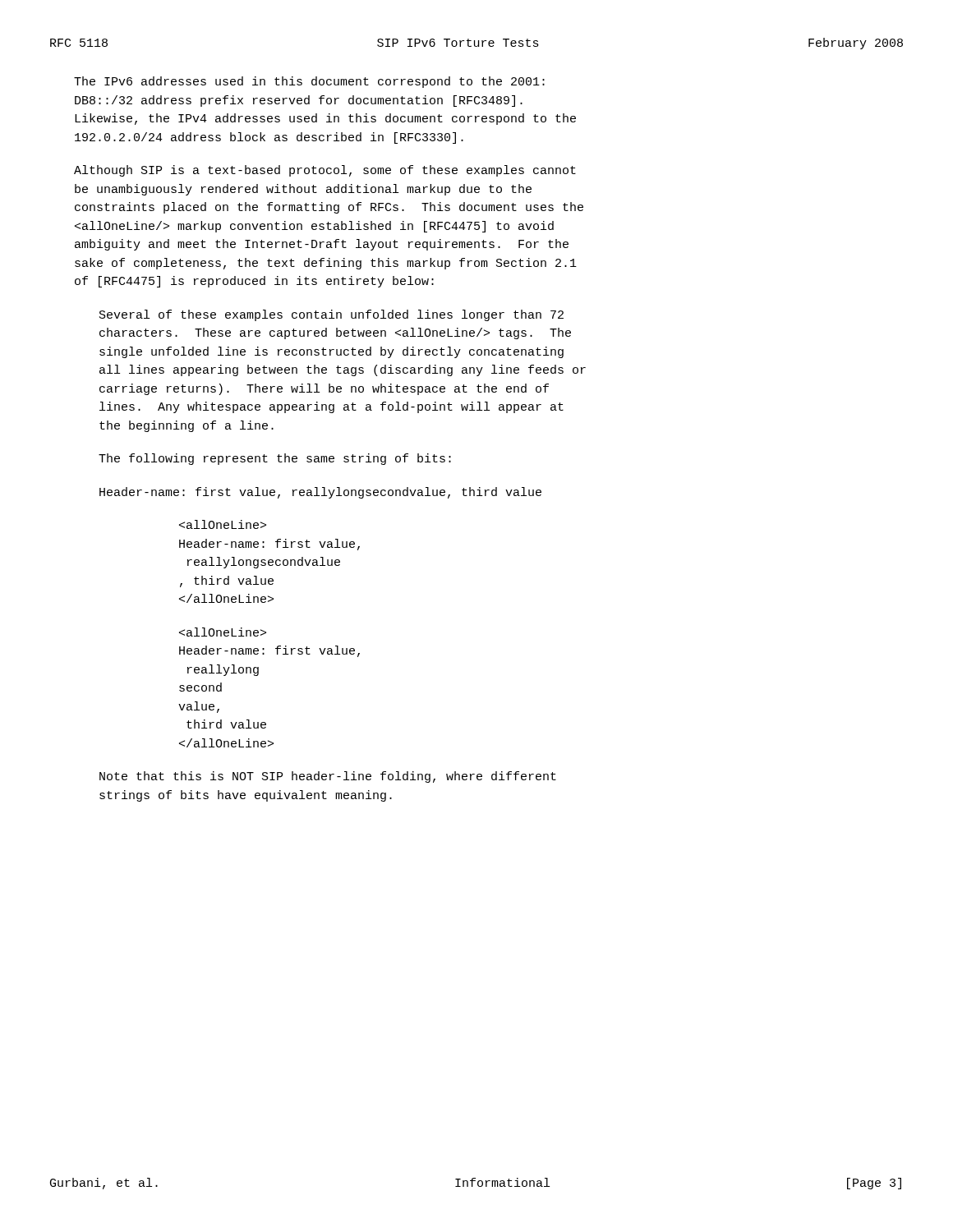Click the passage that begins "Although SIP is a text-based protocol, some"
Screen dimensions: 1232x953
point(329,227)
